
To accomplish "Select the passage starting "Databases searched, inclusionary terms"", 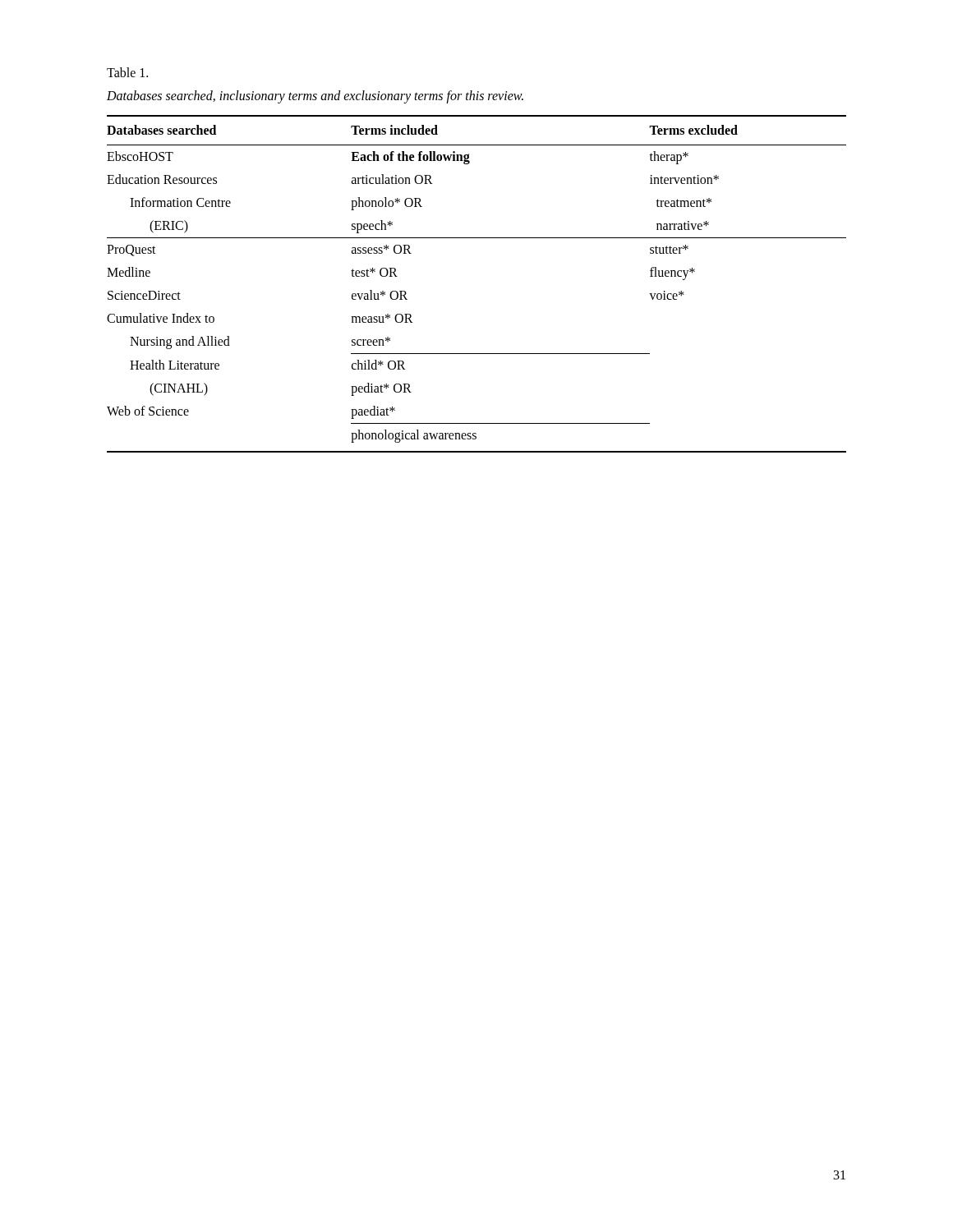I will pyautogui.click(x=316, y=96).
